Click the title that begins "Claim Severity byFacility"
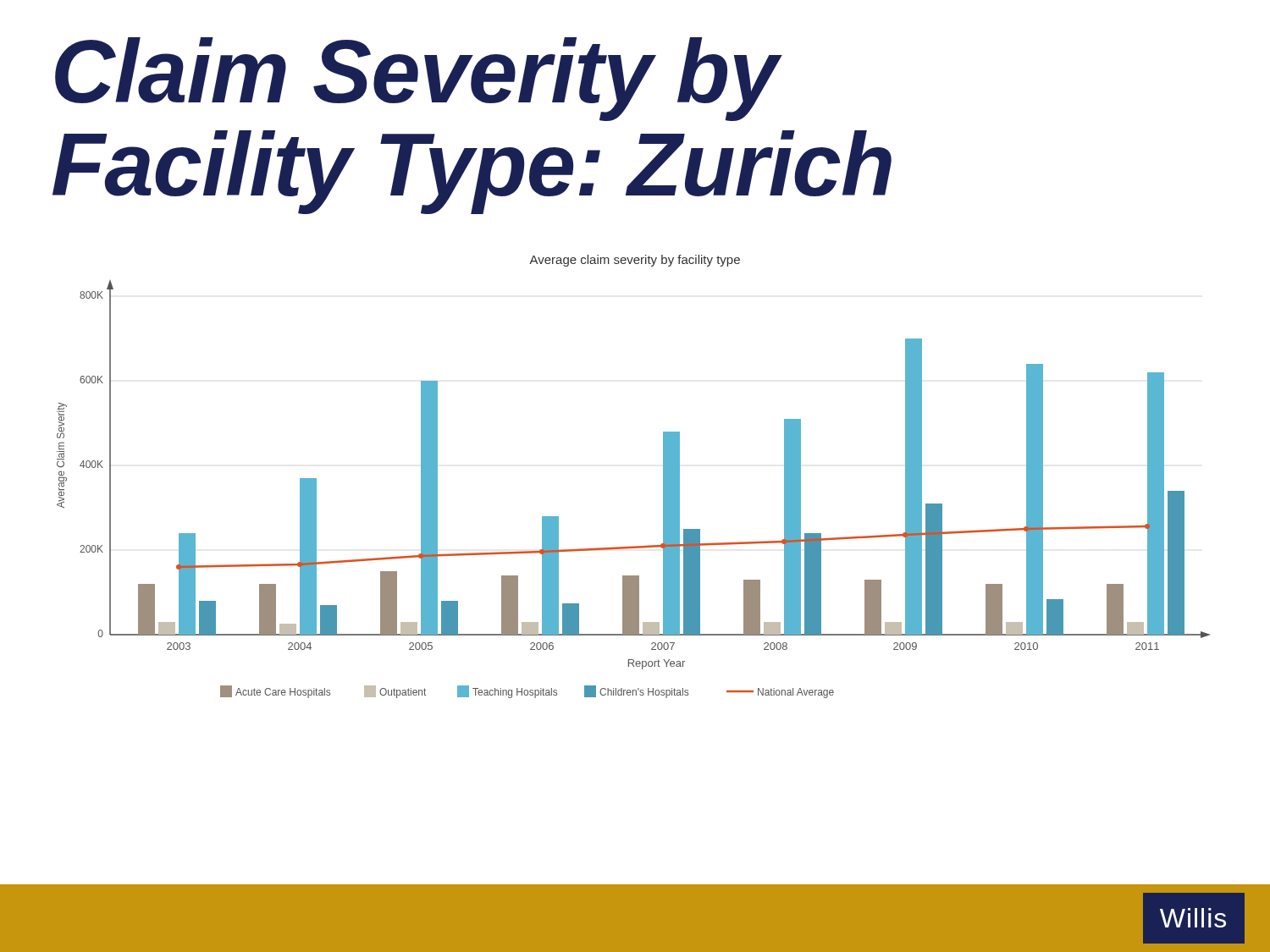The width and height of the screenshot is (1270, 952). pyautogui.click(x=635, y=119)
